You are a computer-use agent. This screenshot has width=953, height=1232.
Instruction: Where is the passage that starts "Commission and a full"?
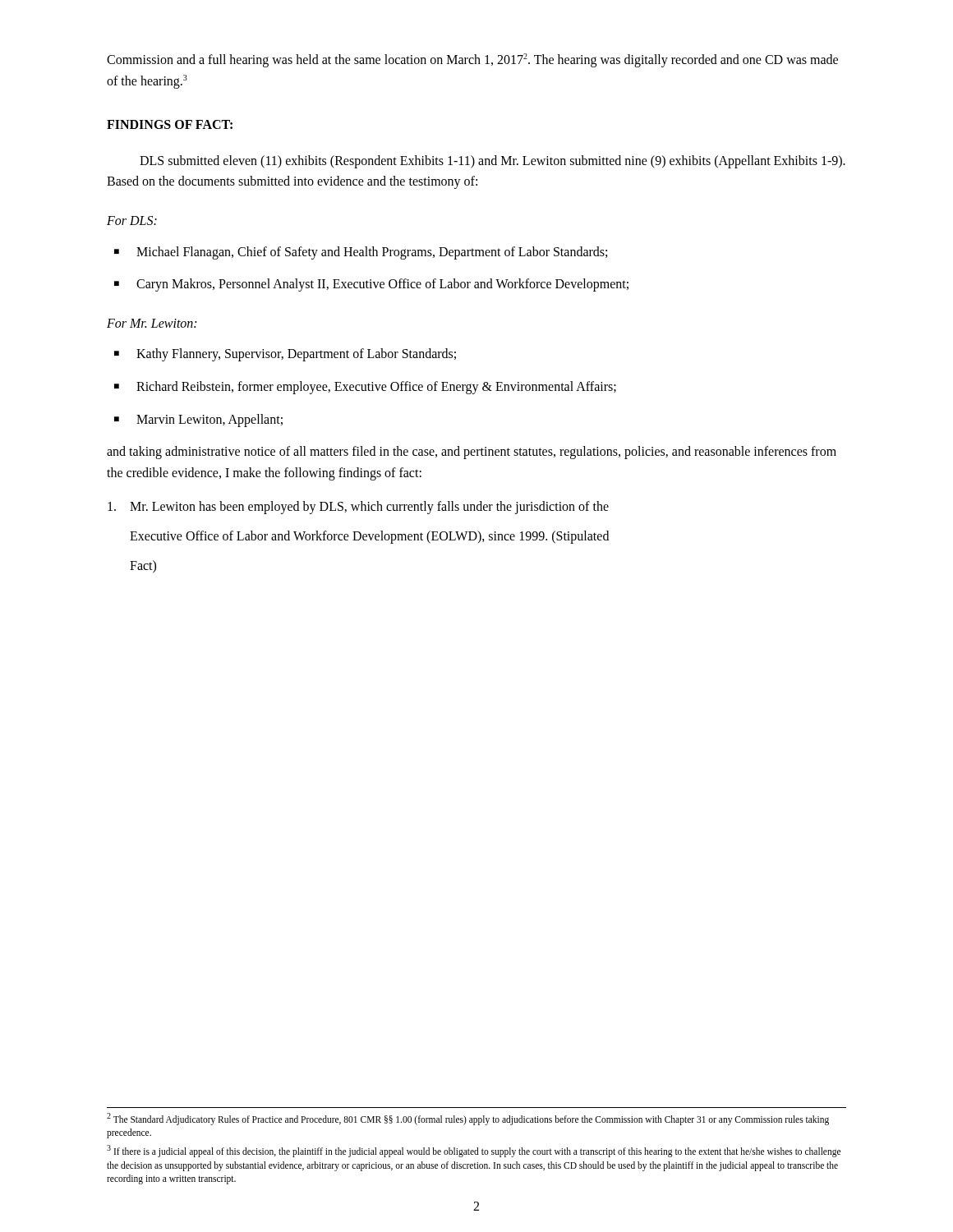(x=473, y=70)
